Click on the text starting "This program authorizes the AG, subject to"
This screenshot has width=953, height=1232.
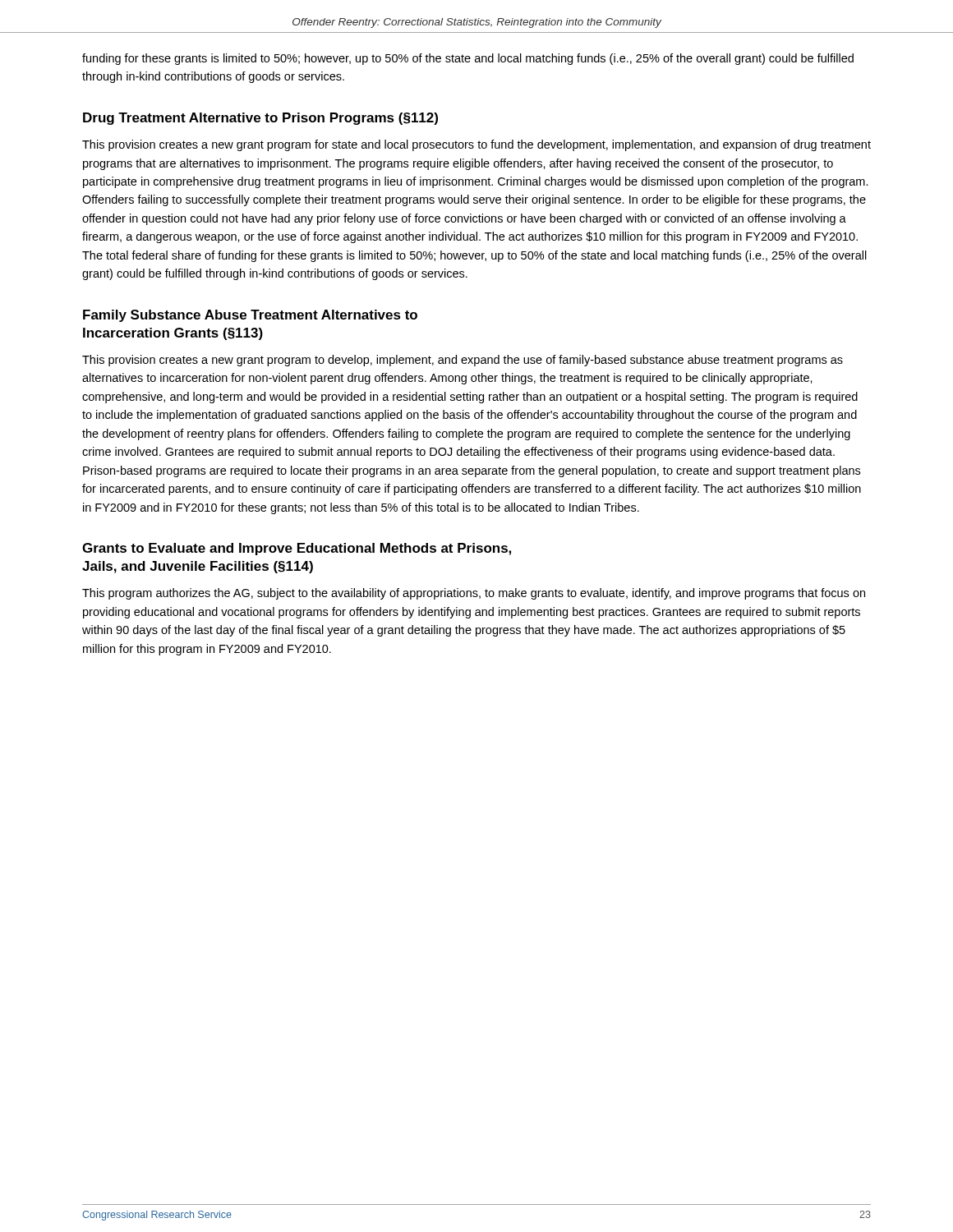(474, 621)
